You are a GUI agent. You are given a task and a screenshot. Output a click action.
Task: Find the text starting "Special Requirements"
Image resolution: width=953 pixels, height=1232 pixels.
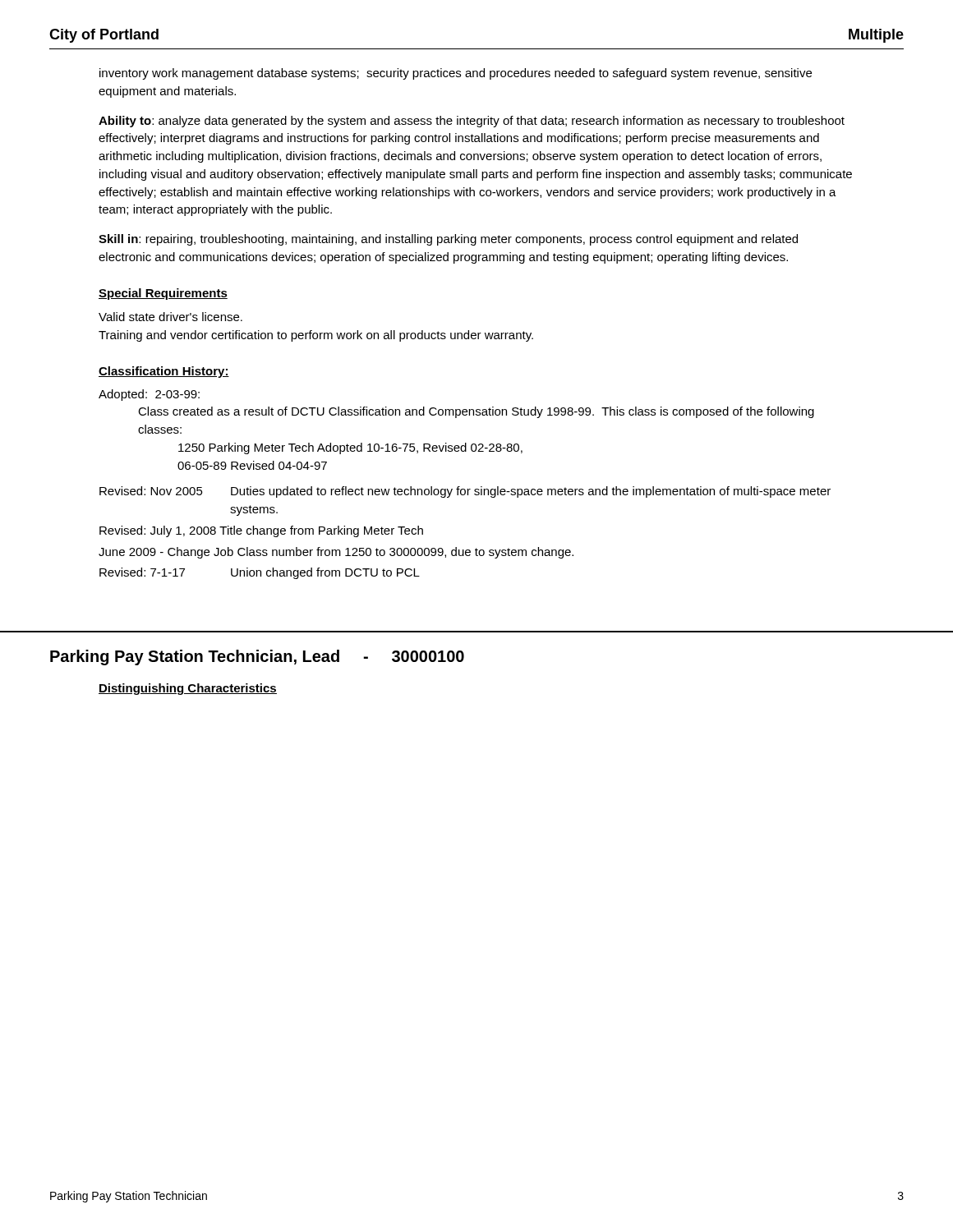(163, 292)
